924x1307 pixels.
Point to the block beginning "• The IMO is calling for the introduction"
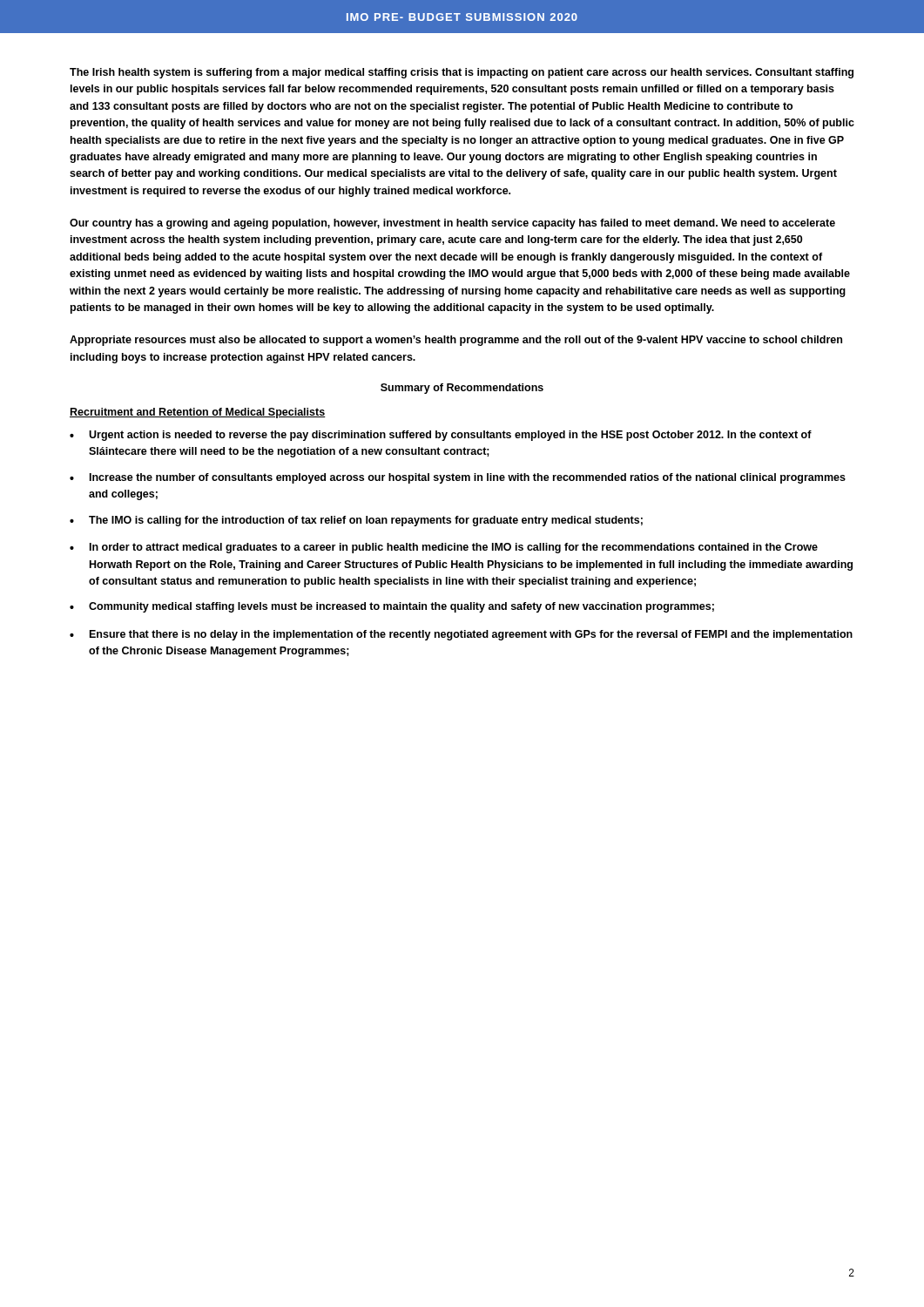pos(462,521)
